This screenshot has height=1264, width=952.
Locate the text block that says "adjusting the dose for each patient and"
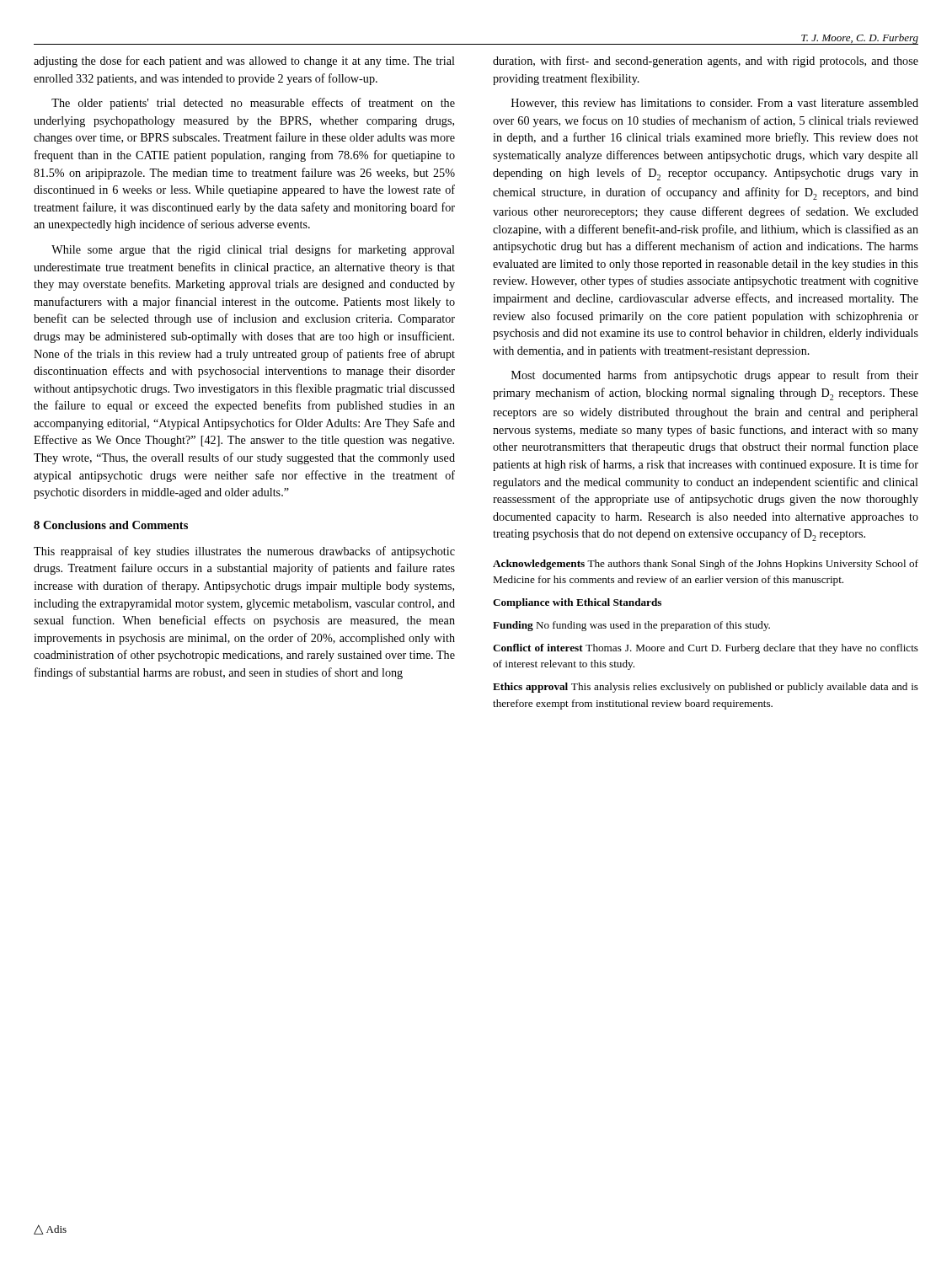point(244,277)
